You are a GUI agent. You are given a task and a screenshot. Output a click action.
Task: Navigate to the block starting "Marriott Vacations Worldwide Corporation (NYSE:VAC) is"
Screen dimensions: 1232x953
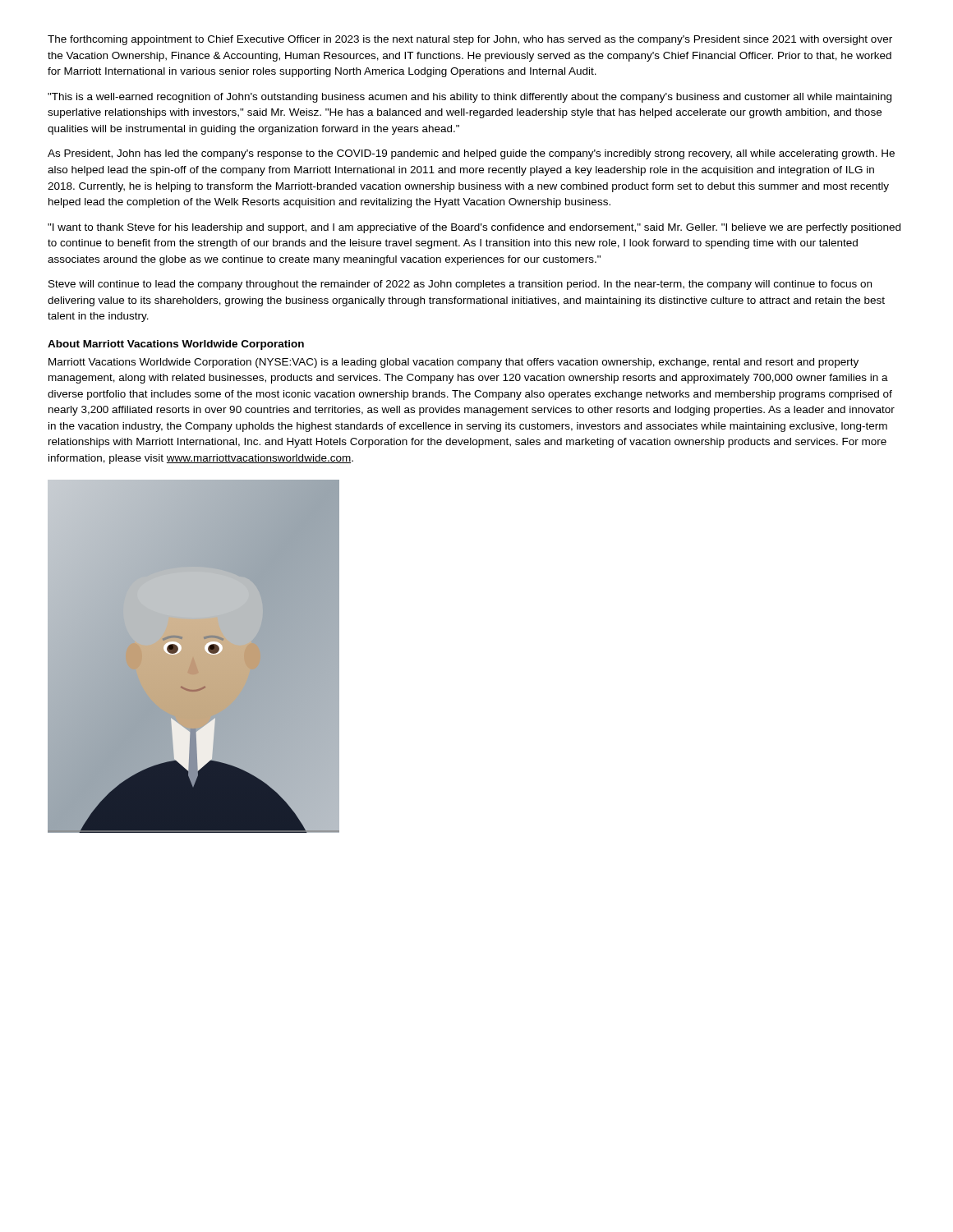[x=471, y=410]
